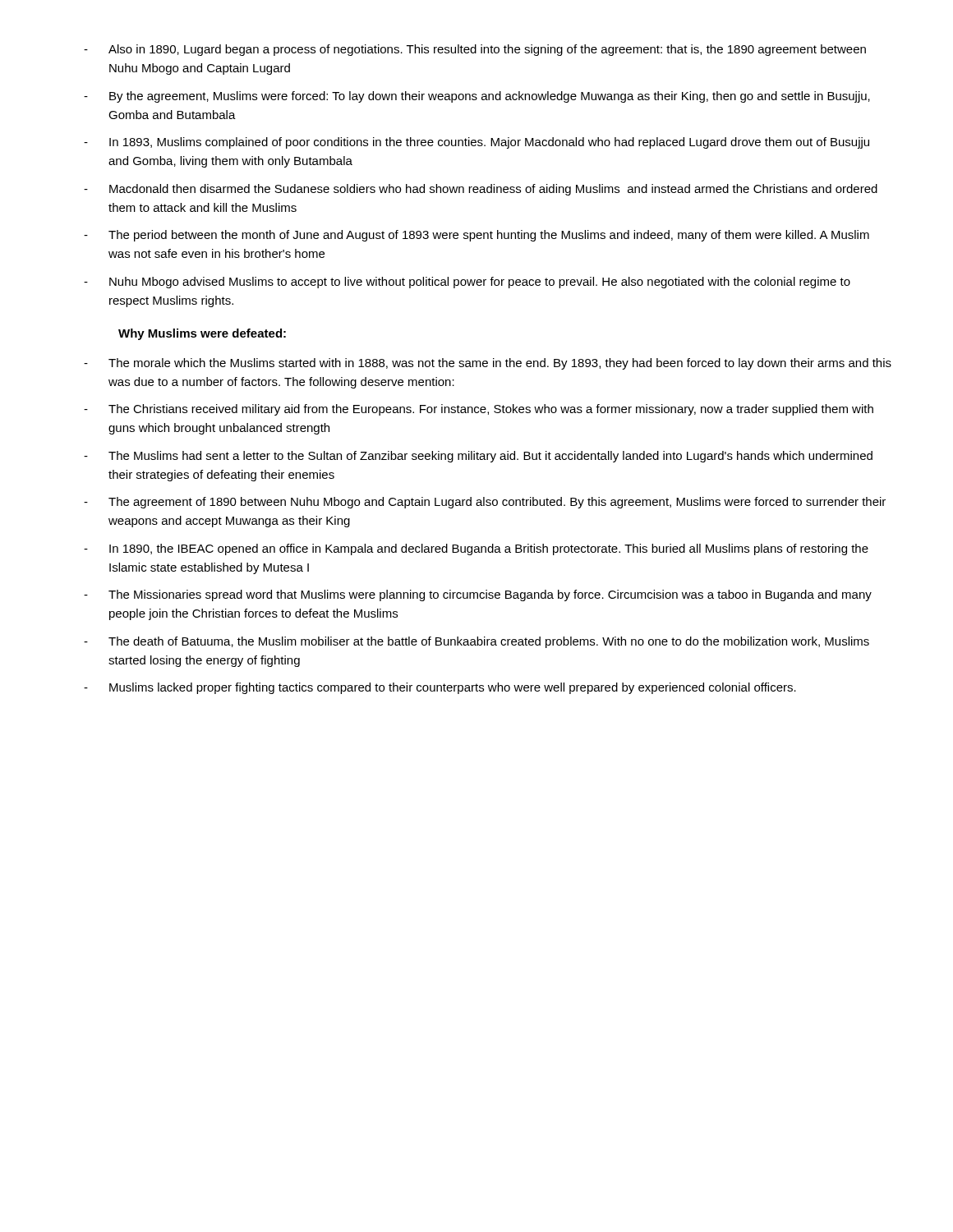Locate the text "Why Muslims were defeated:"
The height and width of the screenshot is (1232, 953).
click(203, 333)
